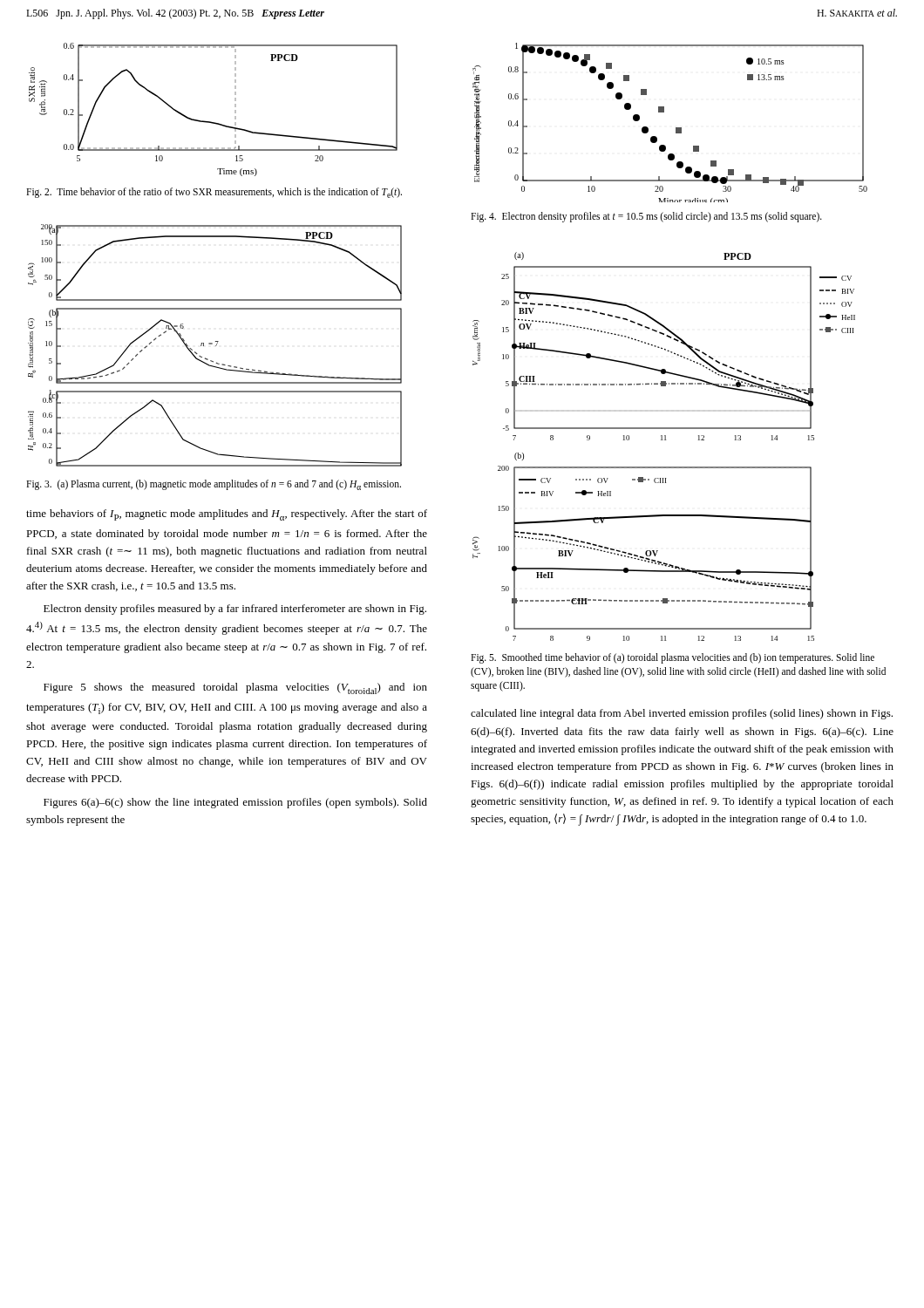The height and width of the screenshot is (1308, 924).
Task: Click on the text block containing "time behaviors of IP, magnetic mode amplitudes and"
Action: pyautogui.click(x=227, y=515)
